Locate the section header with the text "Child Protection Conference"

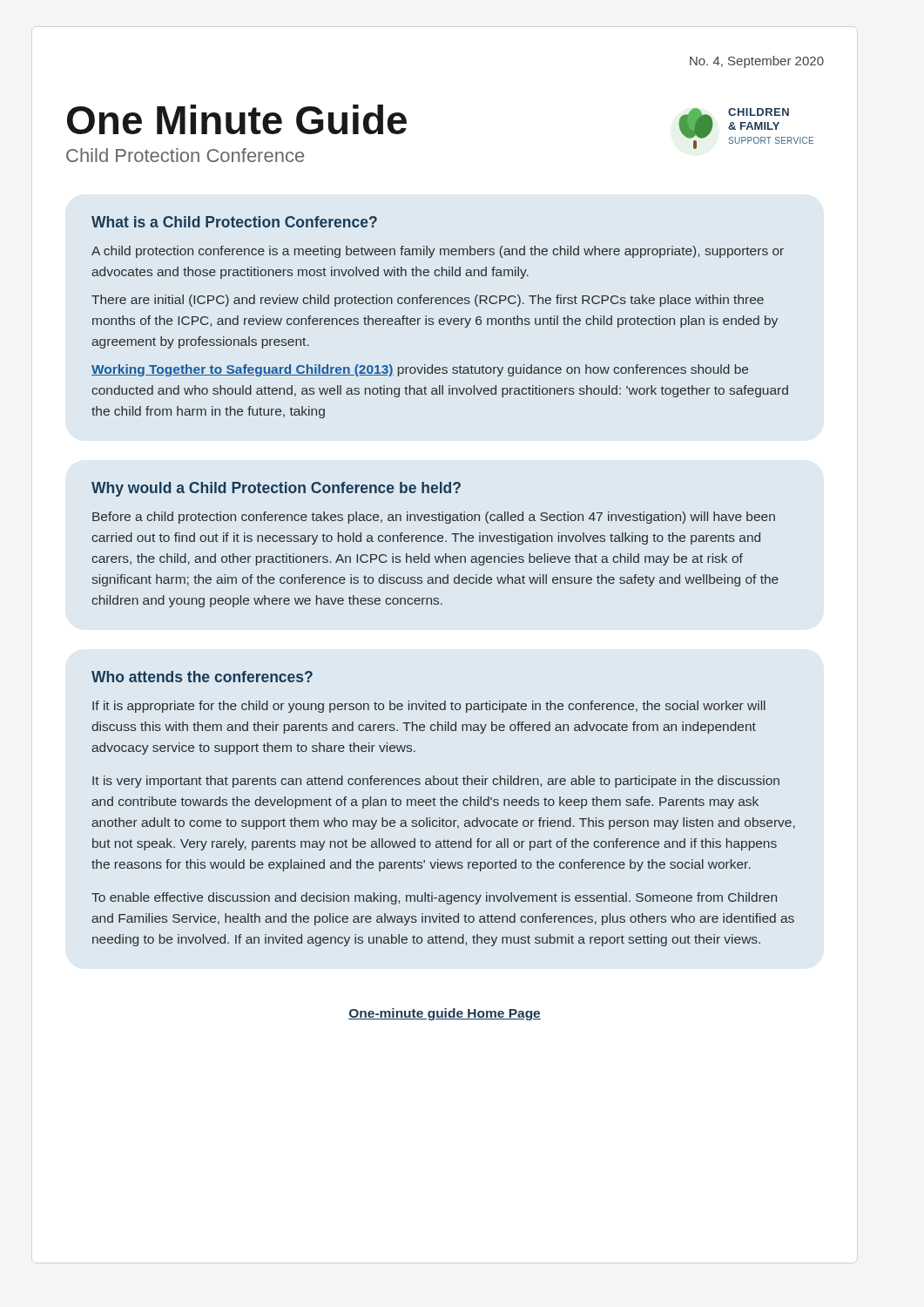185,155
